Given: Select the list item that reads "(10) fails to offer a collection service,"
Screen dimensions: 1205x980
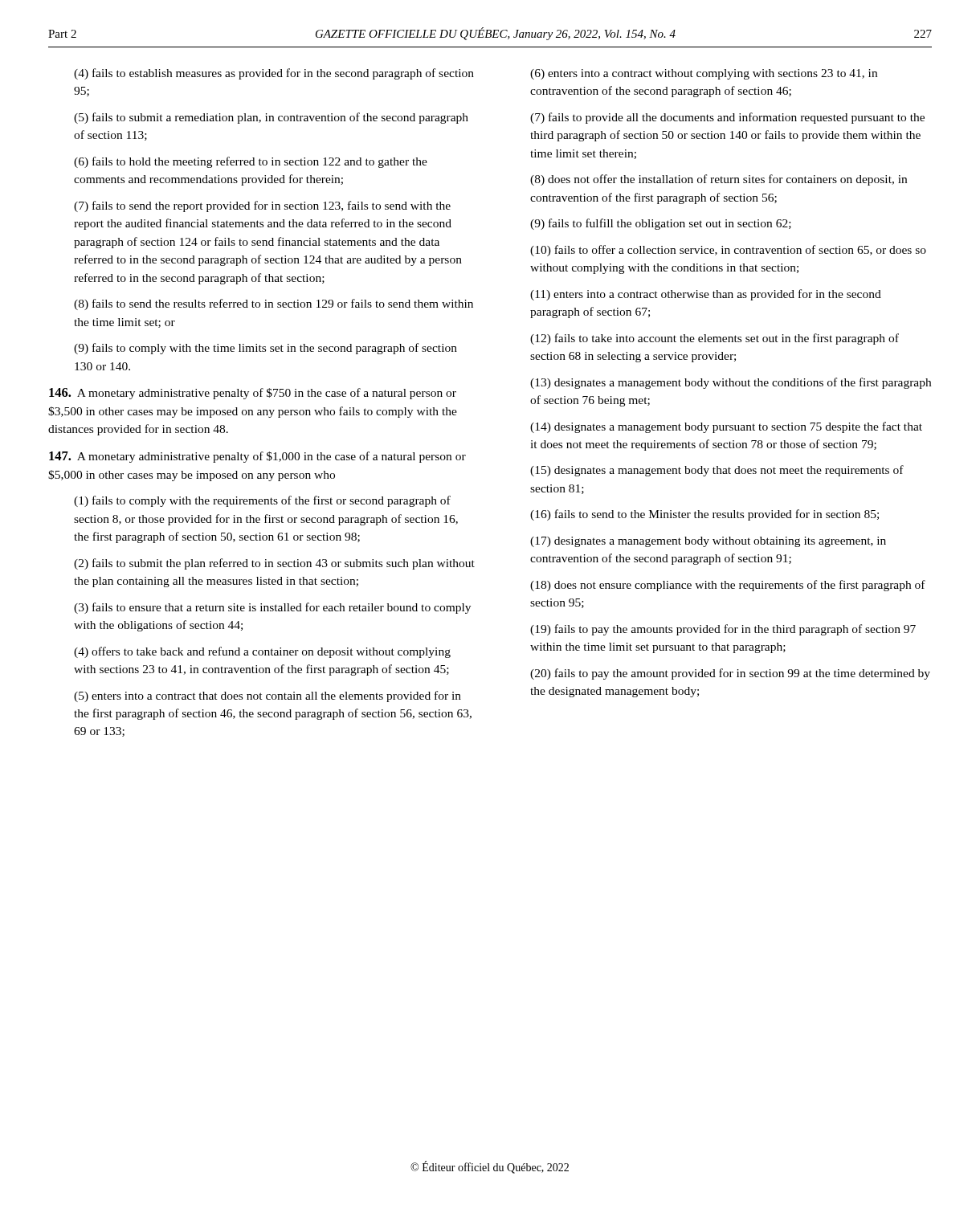Looking at the screenshot, I should click(x=728, y=258).
